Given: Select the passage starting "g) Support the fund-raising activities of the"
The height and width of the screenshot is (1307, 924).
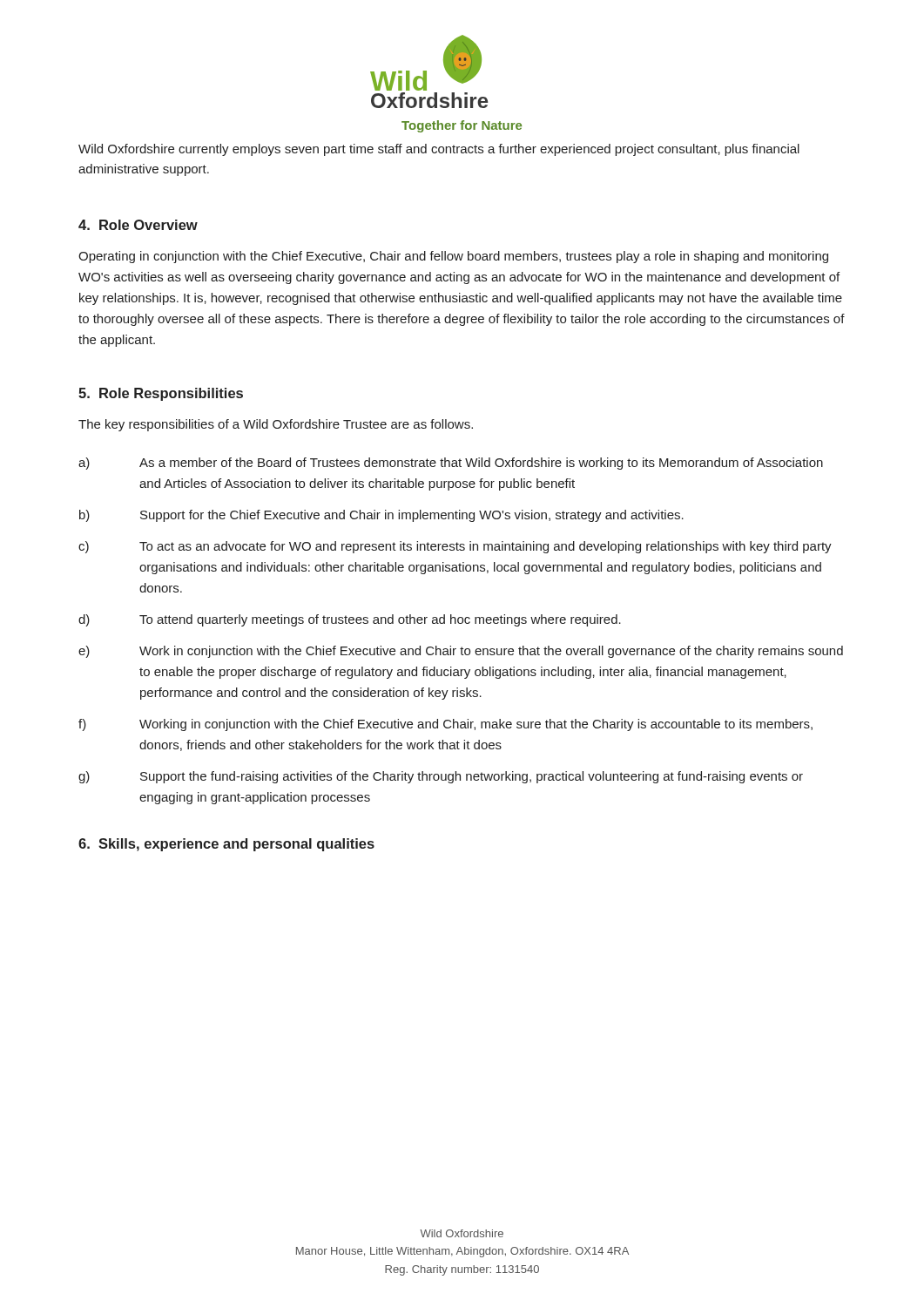Looking at the screenshot, I should pyautogui.click(x=462, y=787).
